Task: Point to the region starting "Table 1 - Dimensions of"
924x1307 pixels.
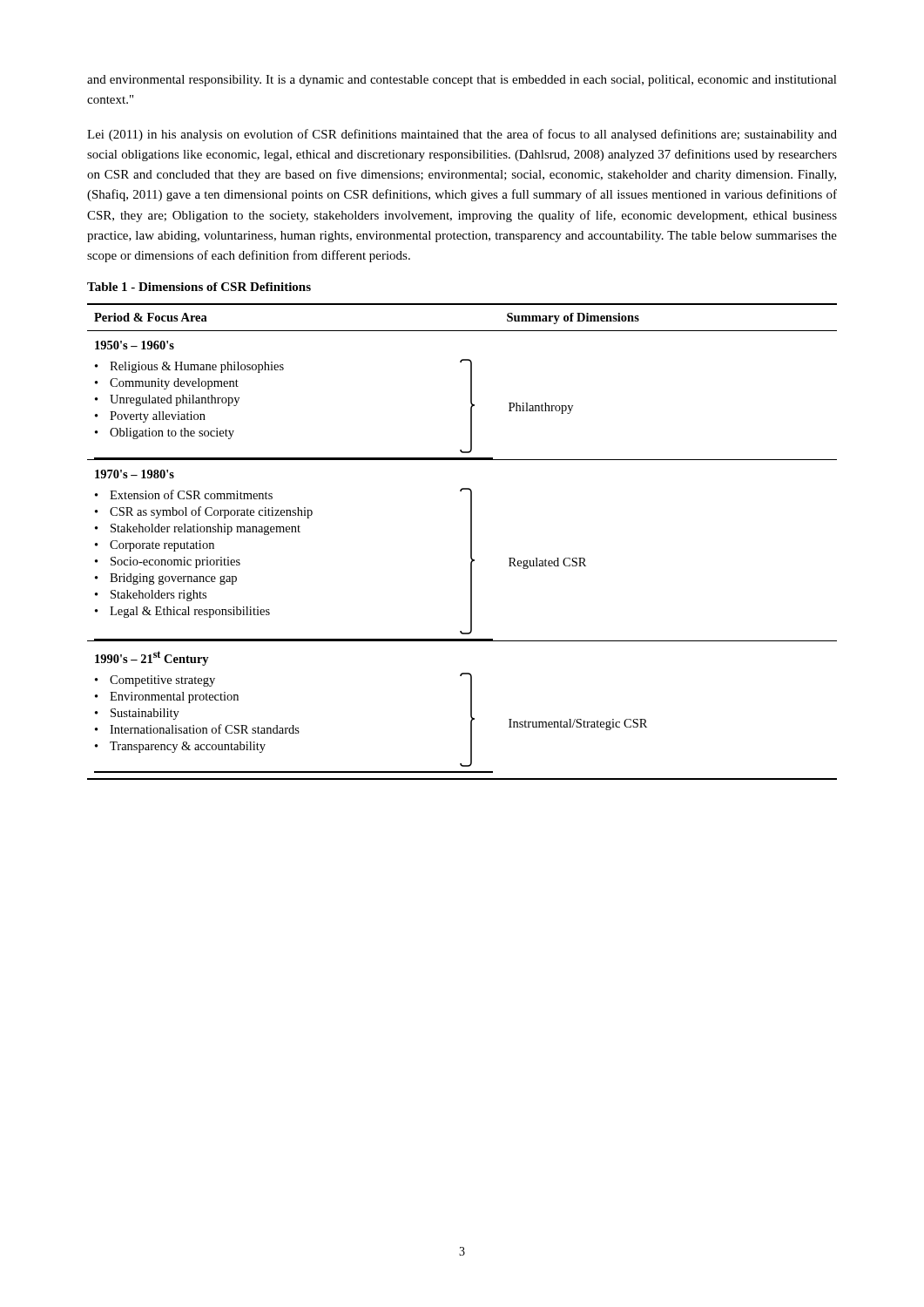Action: [x=199, y=287]
